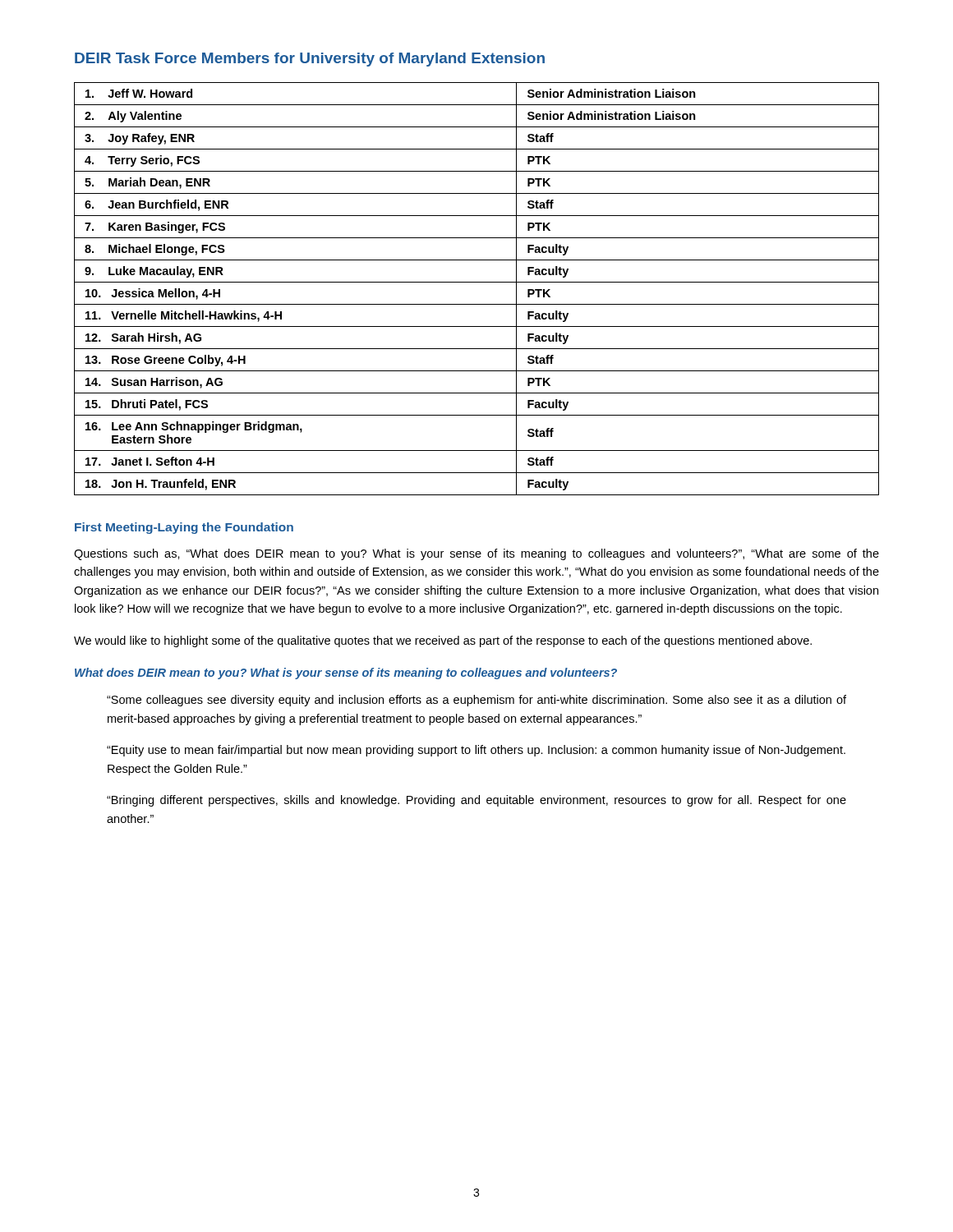This screenshot has height=1232, width=953.
Task: Locate the table
Action: coord(476,289)
